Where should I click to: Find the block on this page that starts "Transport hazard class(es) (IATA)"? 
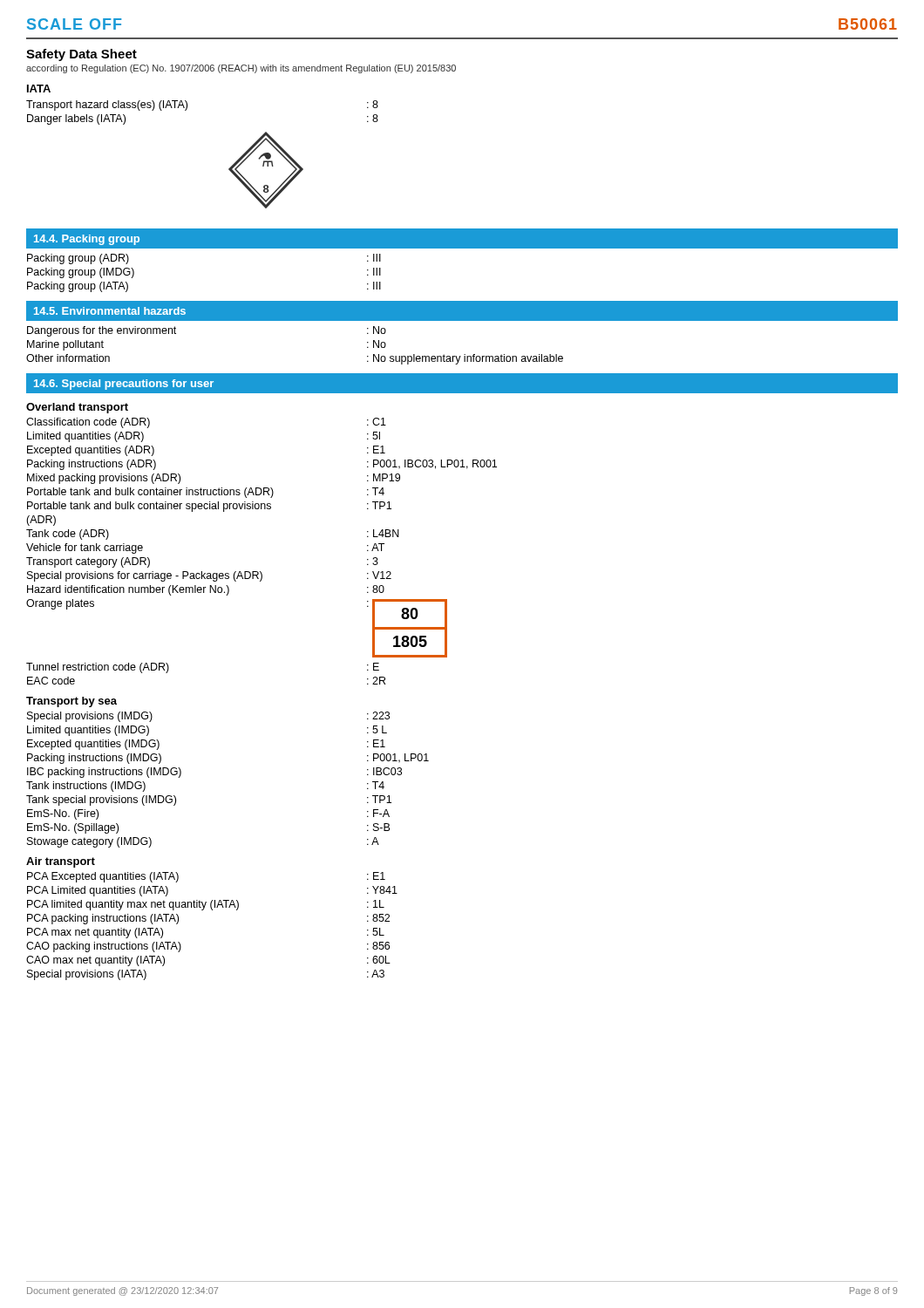pyautogui.click(x=113, y=105)
